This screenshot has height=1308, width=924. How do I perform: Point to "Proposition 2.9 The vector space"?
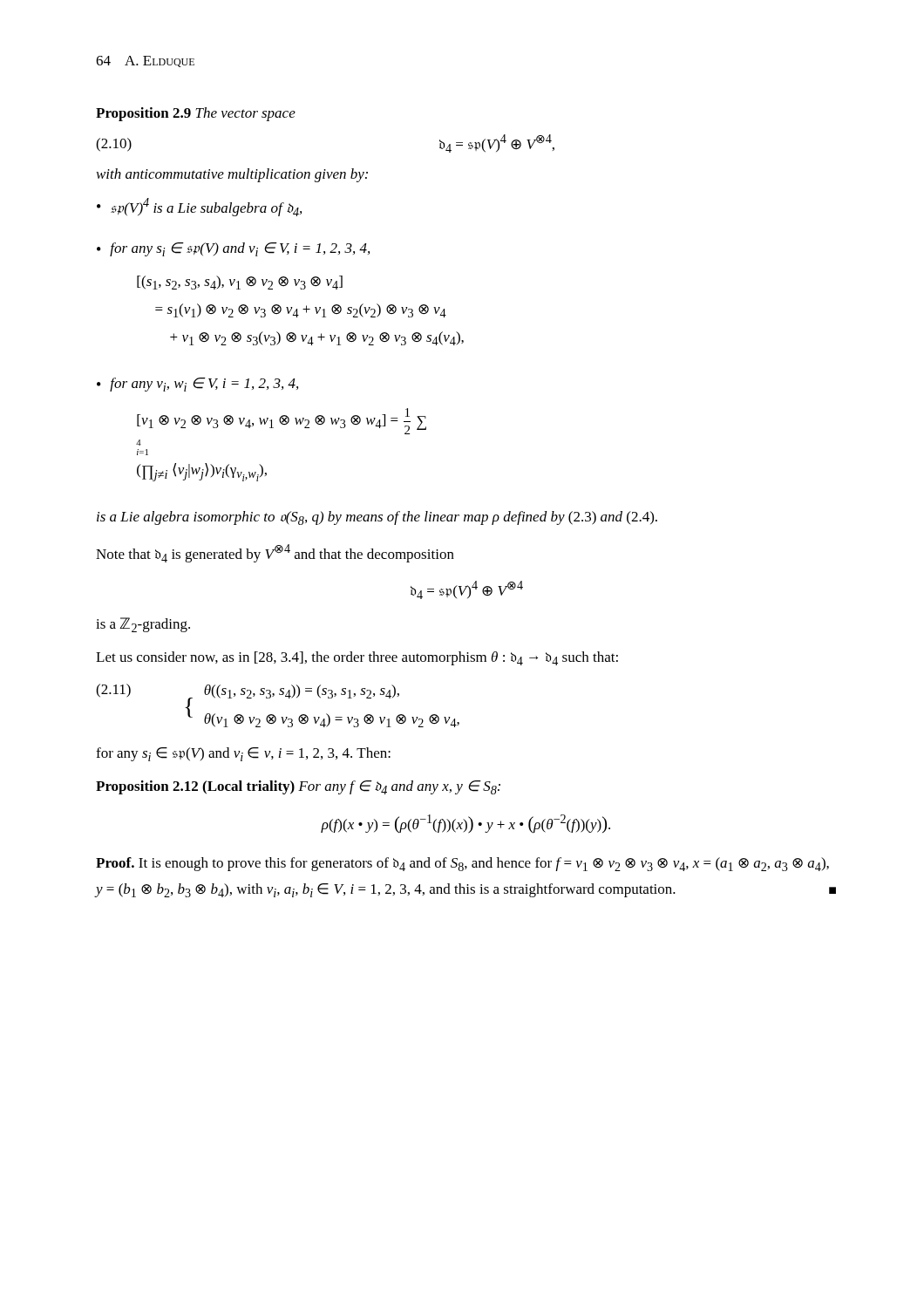click(x=196, y=113)
